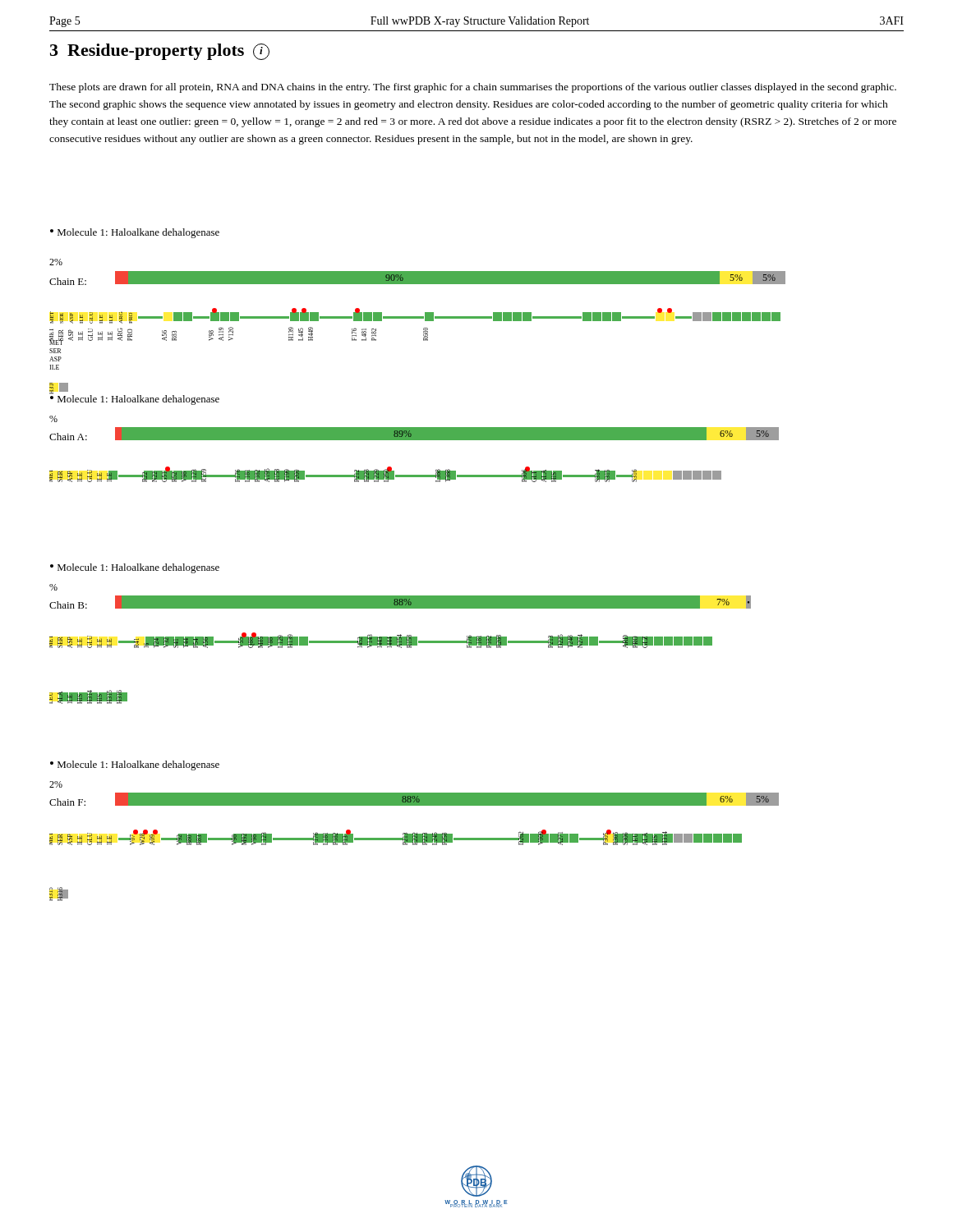Select the logo
The image size is (953, 1232).
[476, 1187]
